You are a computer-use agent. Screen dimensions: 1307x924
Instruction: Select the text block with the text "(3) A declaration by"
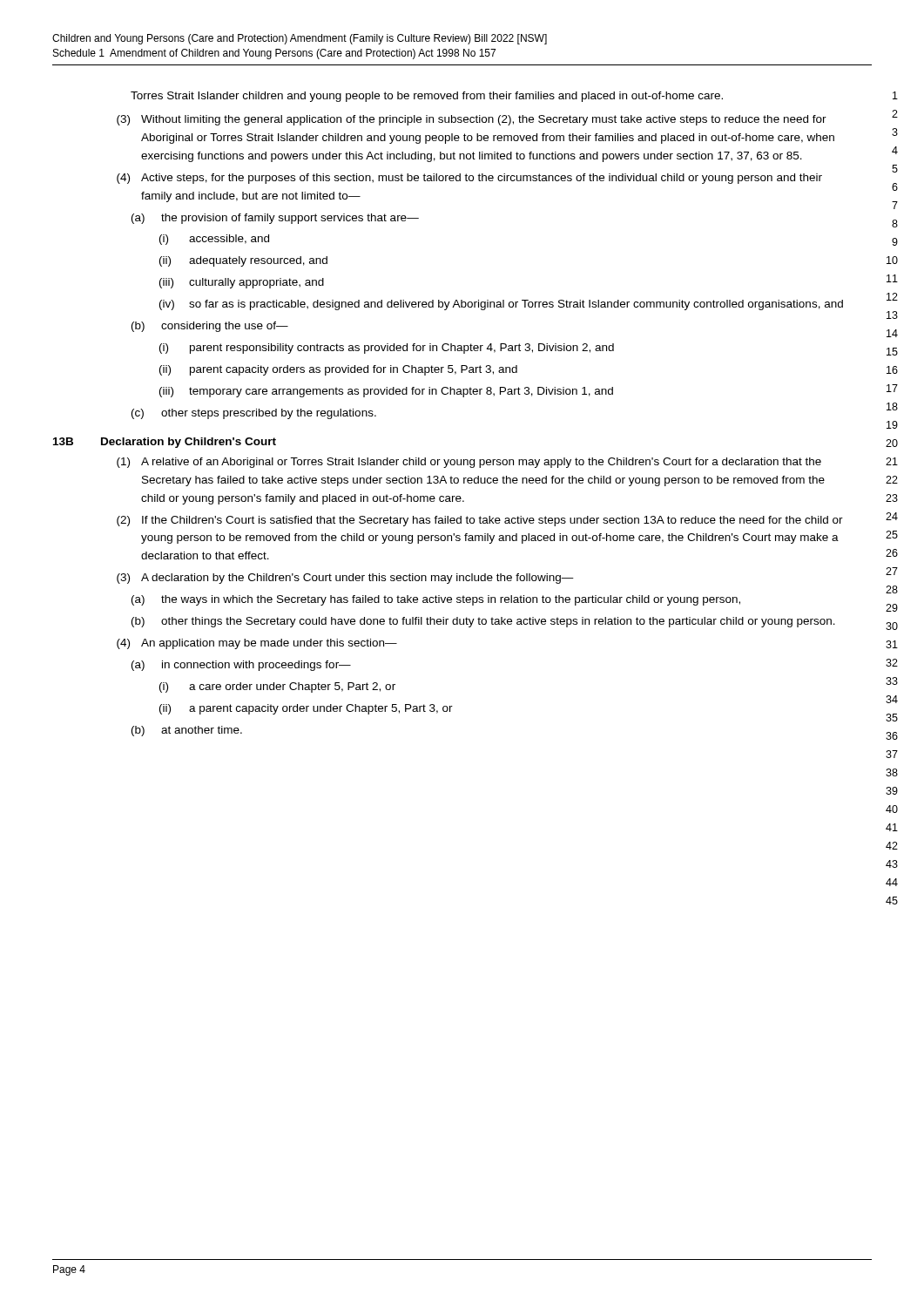[451, 578]
